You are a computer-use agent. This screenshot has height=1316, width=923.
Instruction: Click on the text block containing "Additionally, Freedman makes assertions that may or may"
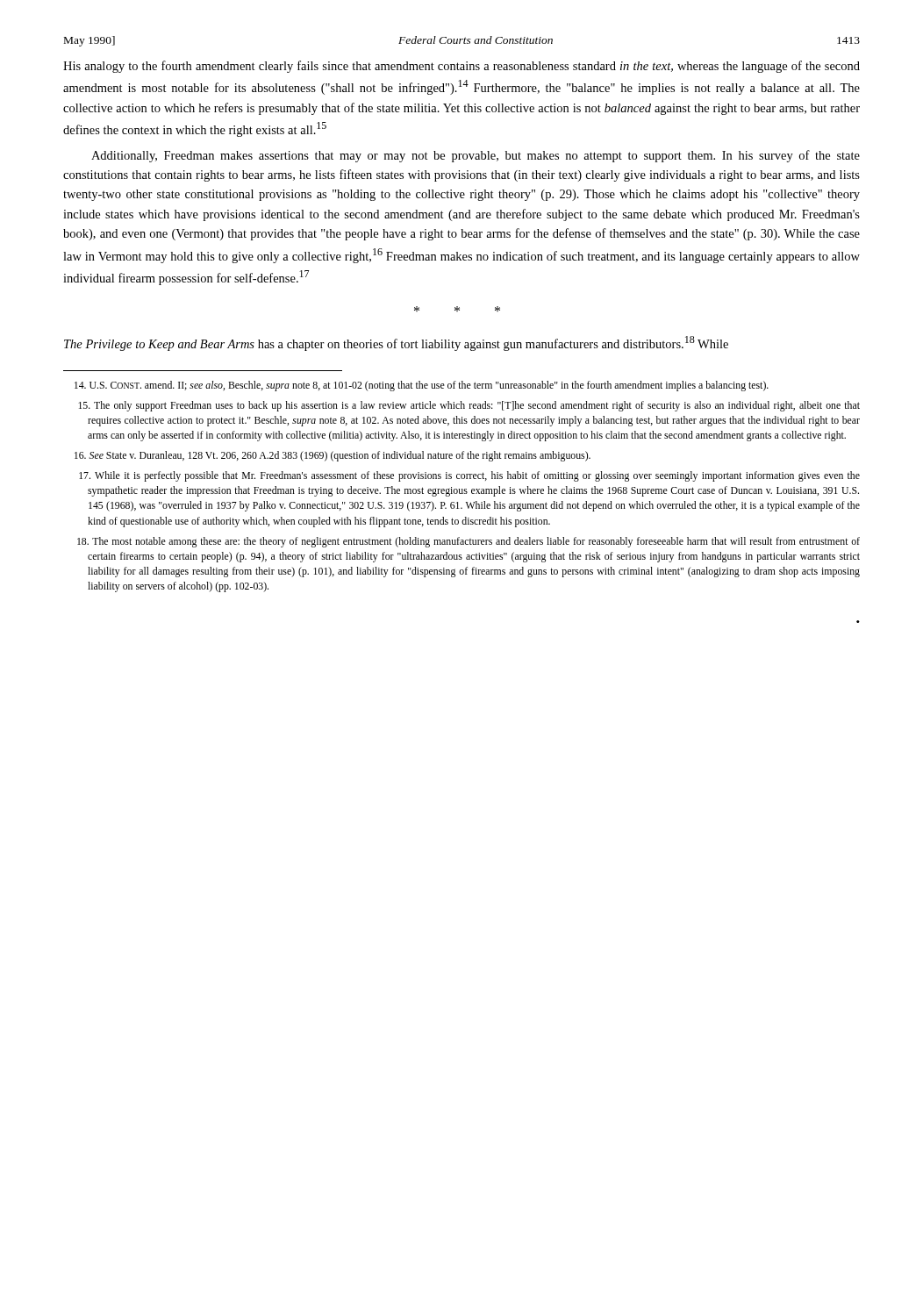(462, 217)
